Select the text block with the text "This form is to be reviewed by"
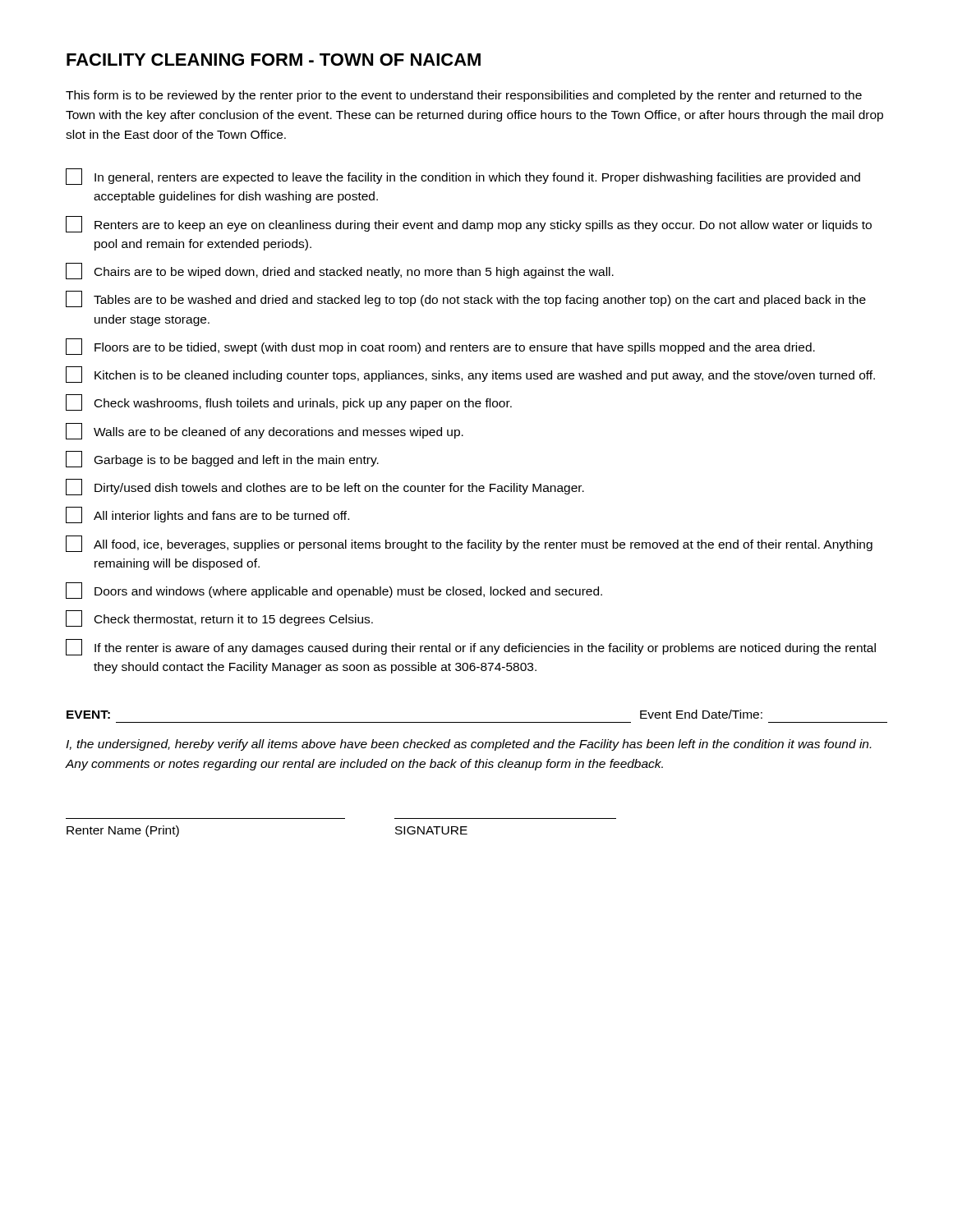The width and height of the screenshot is (953, 1232). [x=475, y=115]
